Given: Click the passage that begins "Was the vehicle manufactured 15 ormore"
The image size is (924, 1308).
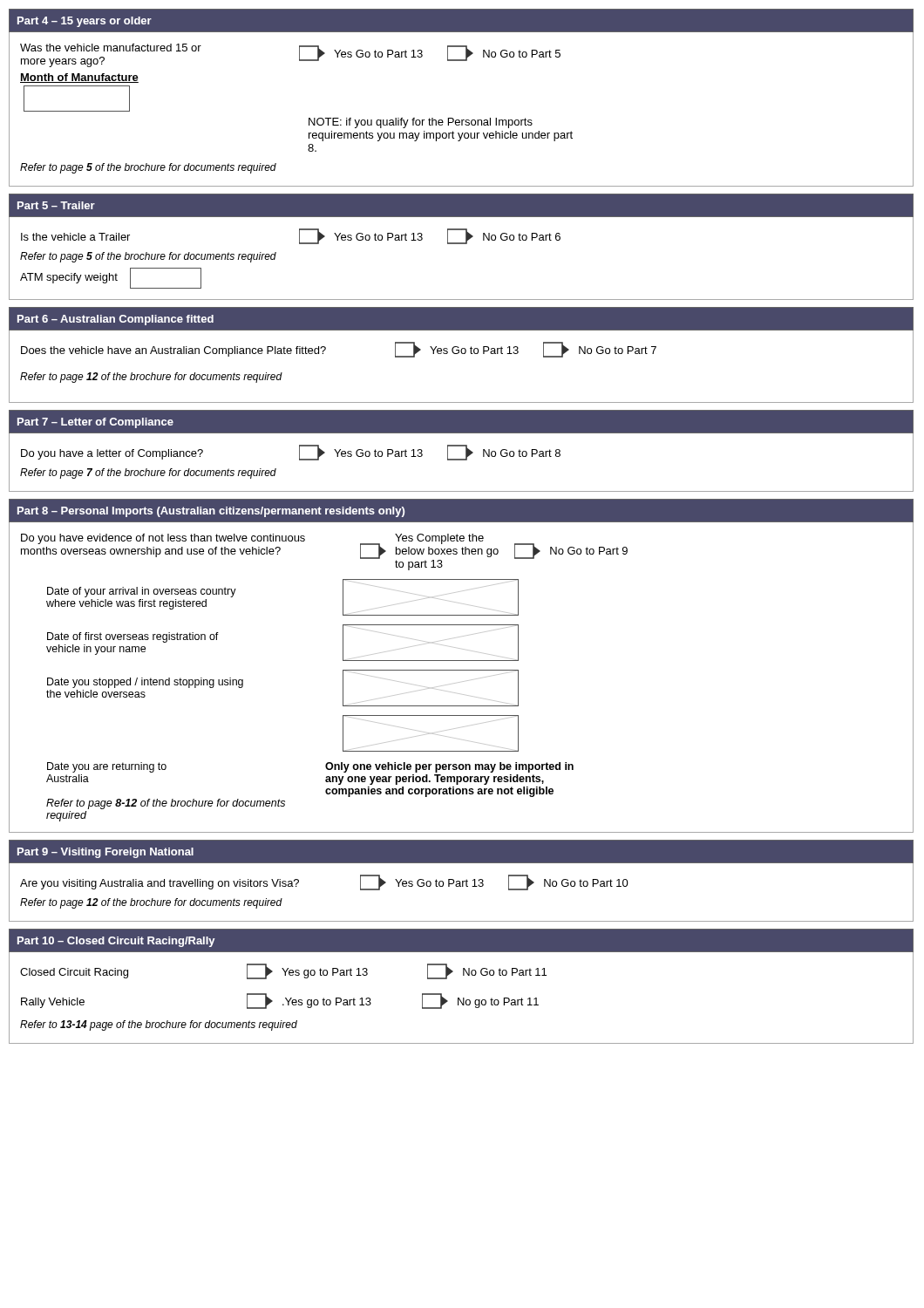Looking at the screenshot, I should coord(66,59).
